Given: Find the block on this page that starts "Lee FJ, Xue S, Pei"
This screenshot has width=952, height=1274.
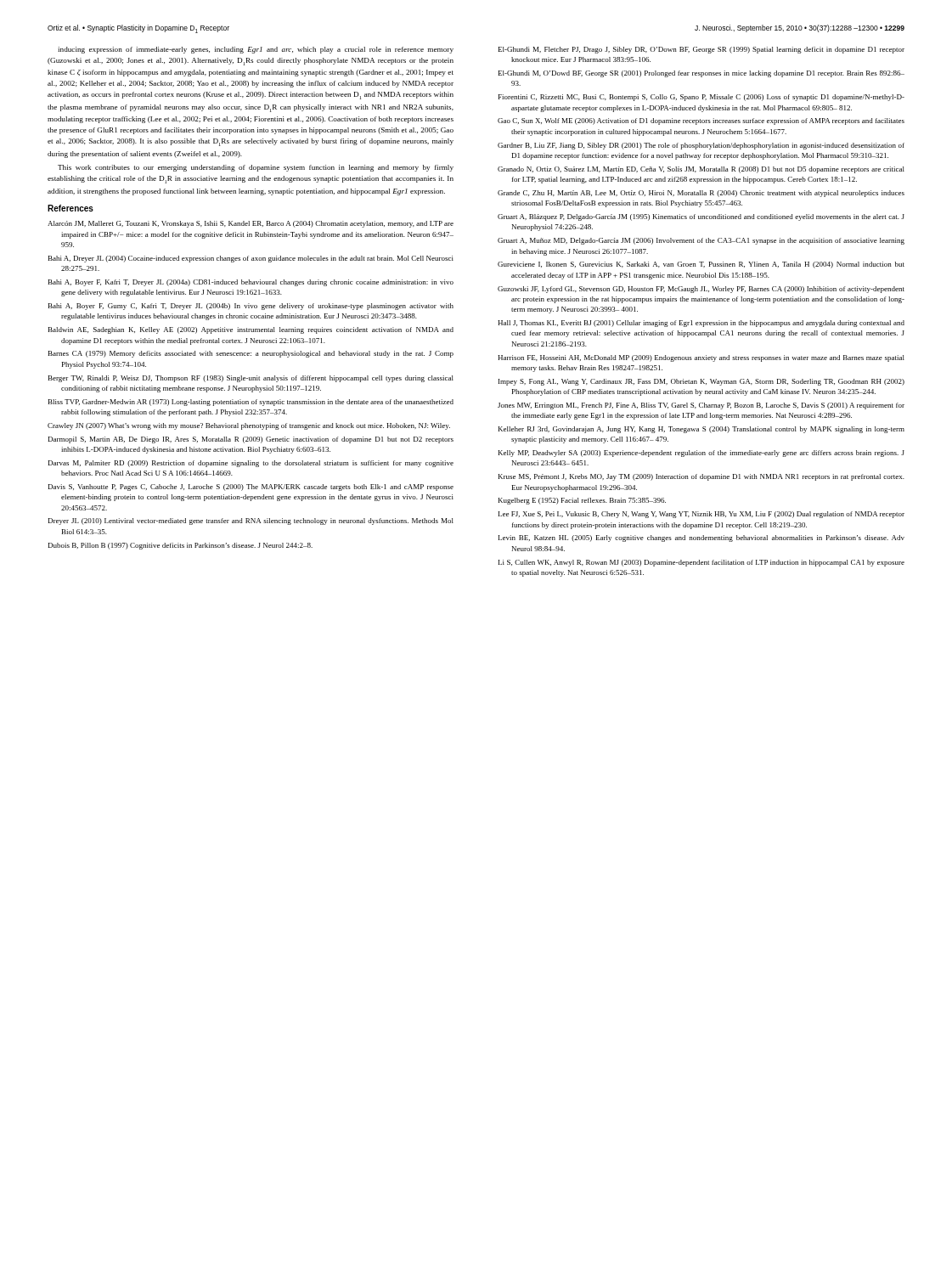Looking at the screenshot, I should coord(701,519).
